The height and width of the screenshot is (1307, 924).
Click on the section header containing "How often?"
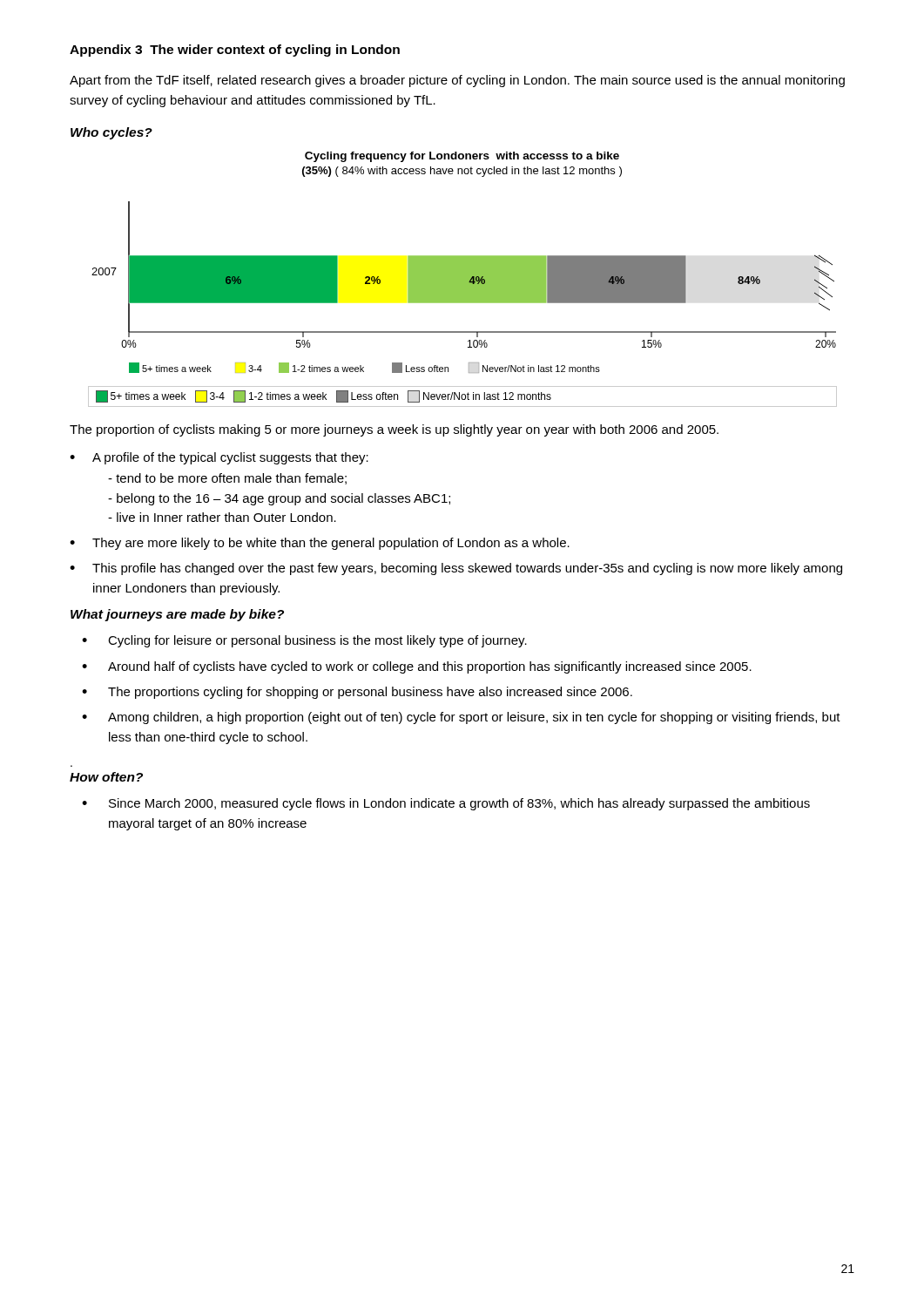[x=106, y=777]
